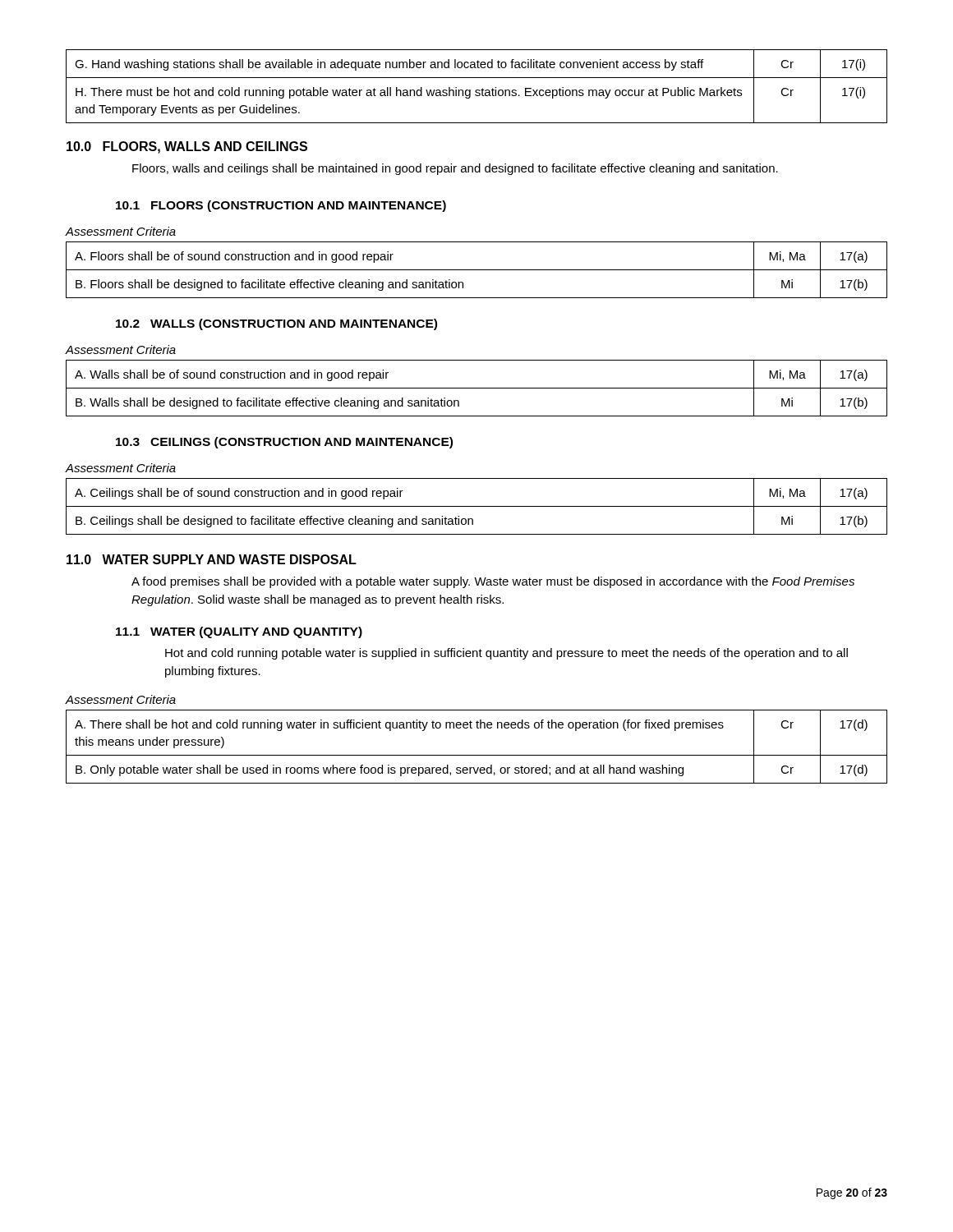
Task: Click on the table containing "G. Hand washing"
Action: [x=476, y=86]
